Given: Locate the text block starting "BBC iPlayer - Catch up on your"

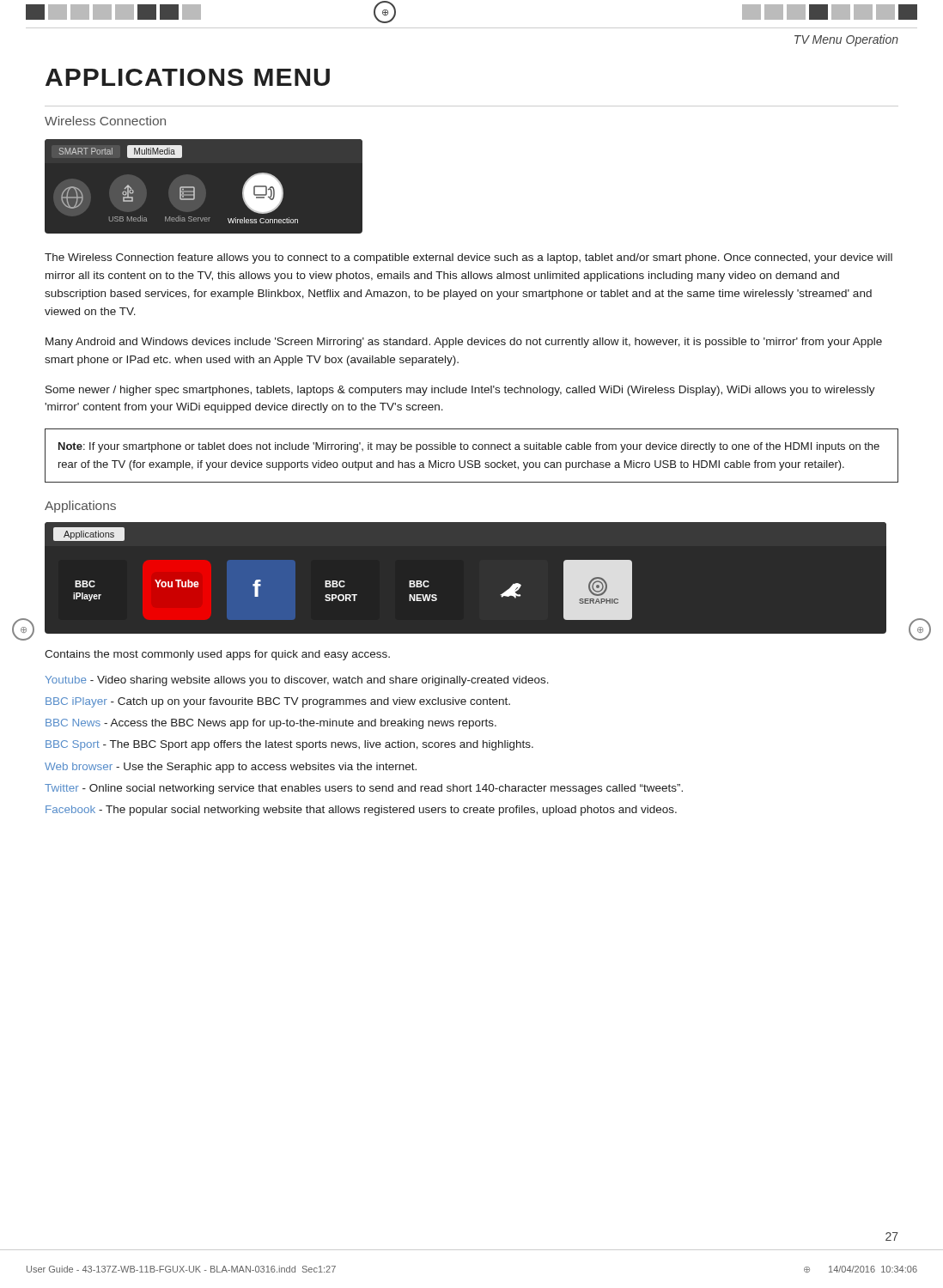Looking at the screenshot, I should click(x=278, y=701).
